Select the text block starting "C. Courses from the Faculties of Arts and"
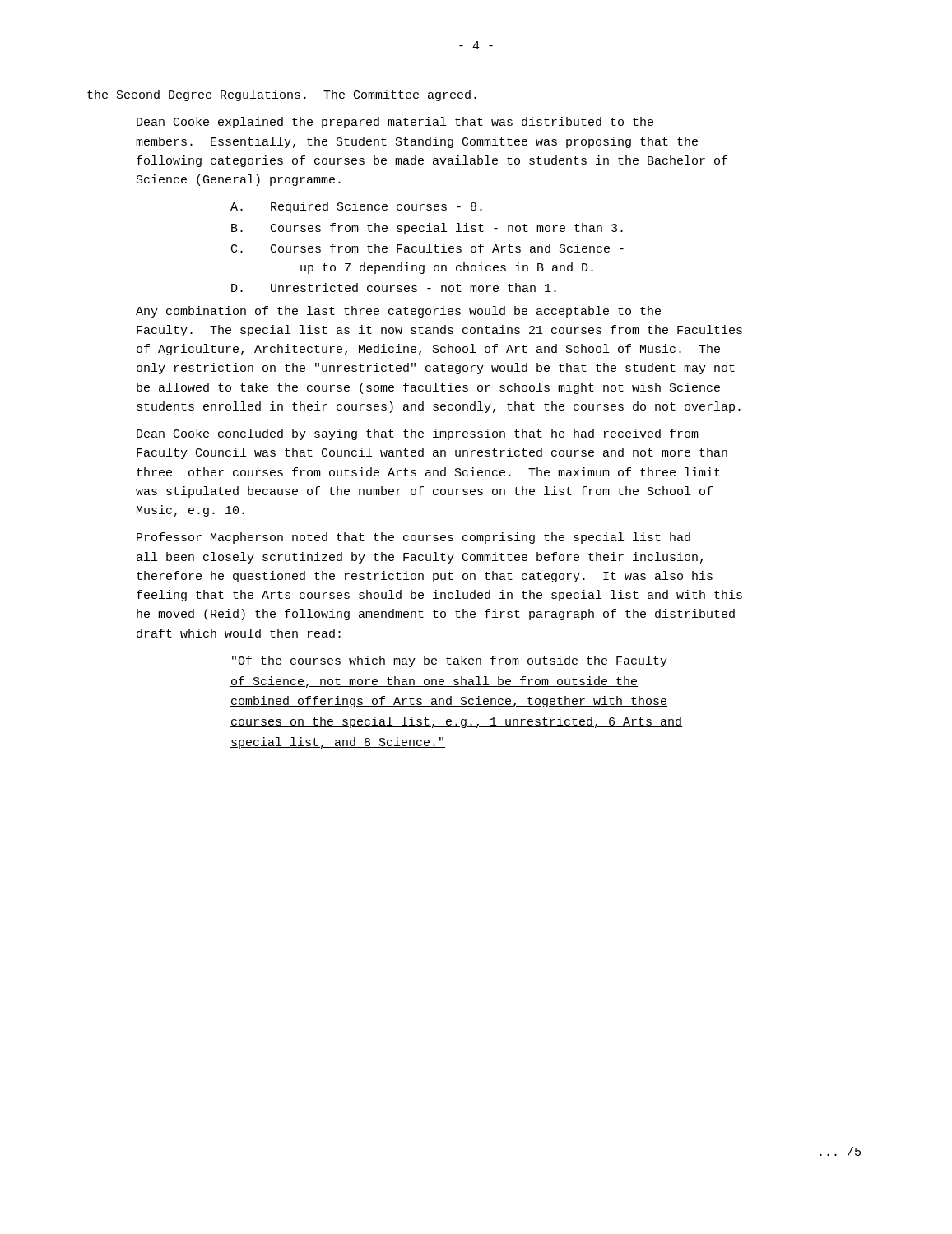The image size is (952, 1234). [548, 259]
